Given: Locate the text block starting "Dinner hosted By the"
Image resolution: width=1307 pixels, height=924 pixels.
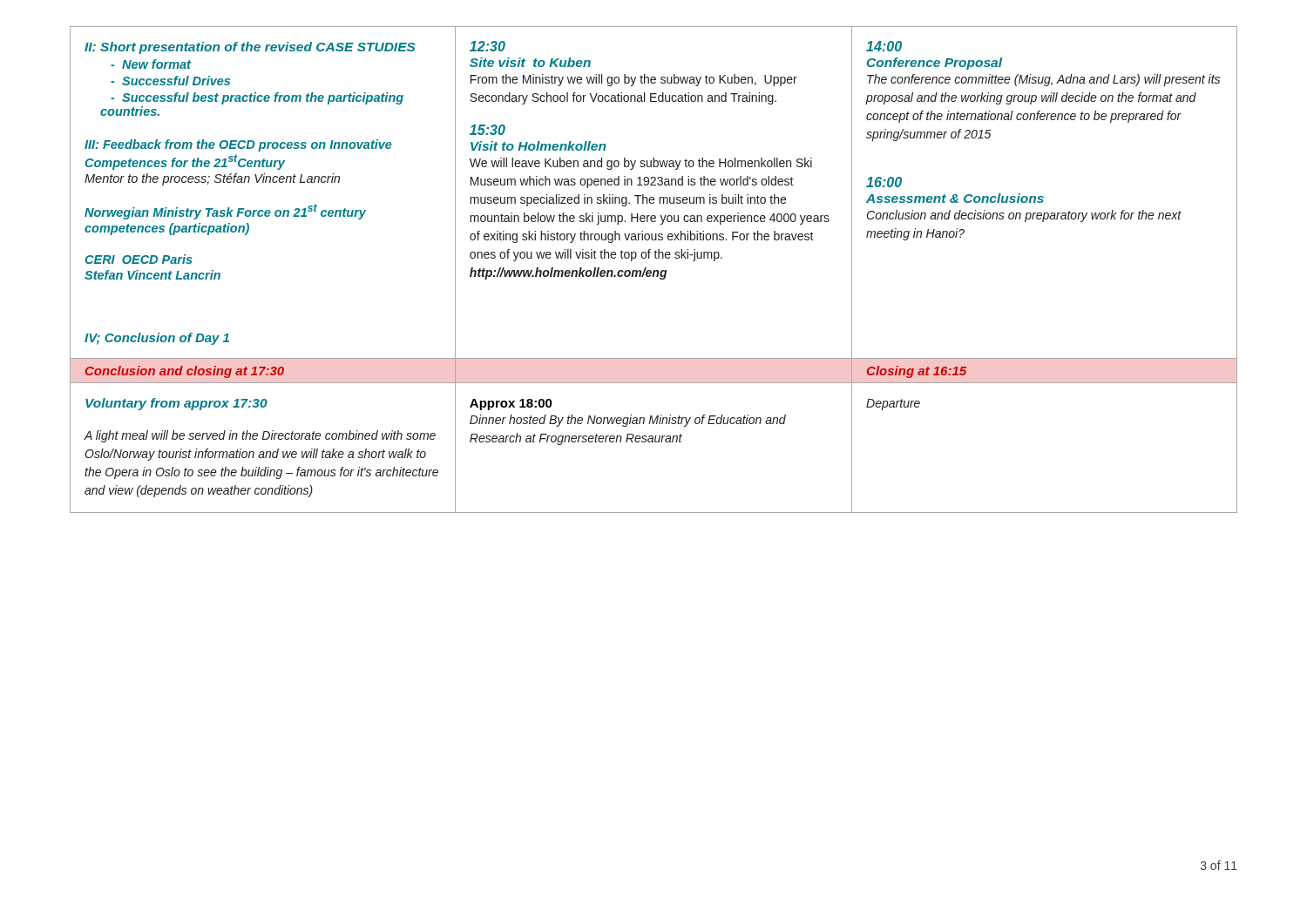Looking at the screenshot, I should coord(627,429).
